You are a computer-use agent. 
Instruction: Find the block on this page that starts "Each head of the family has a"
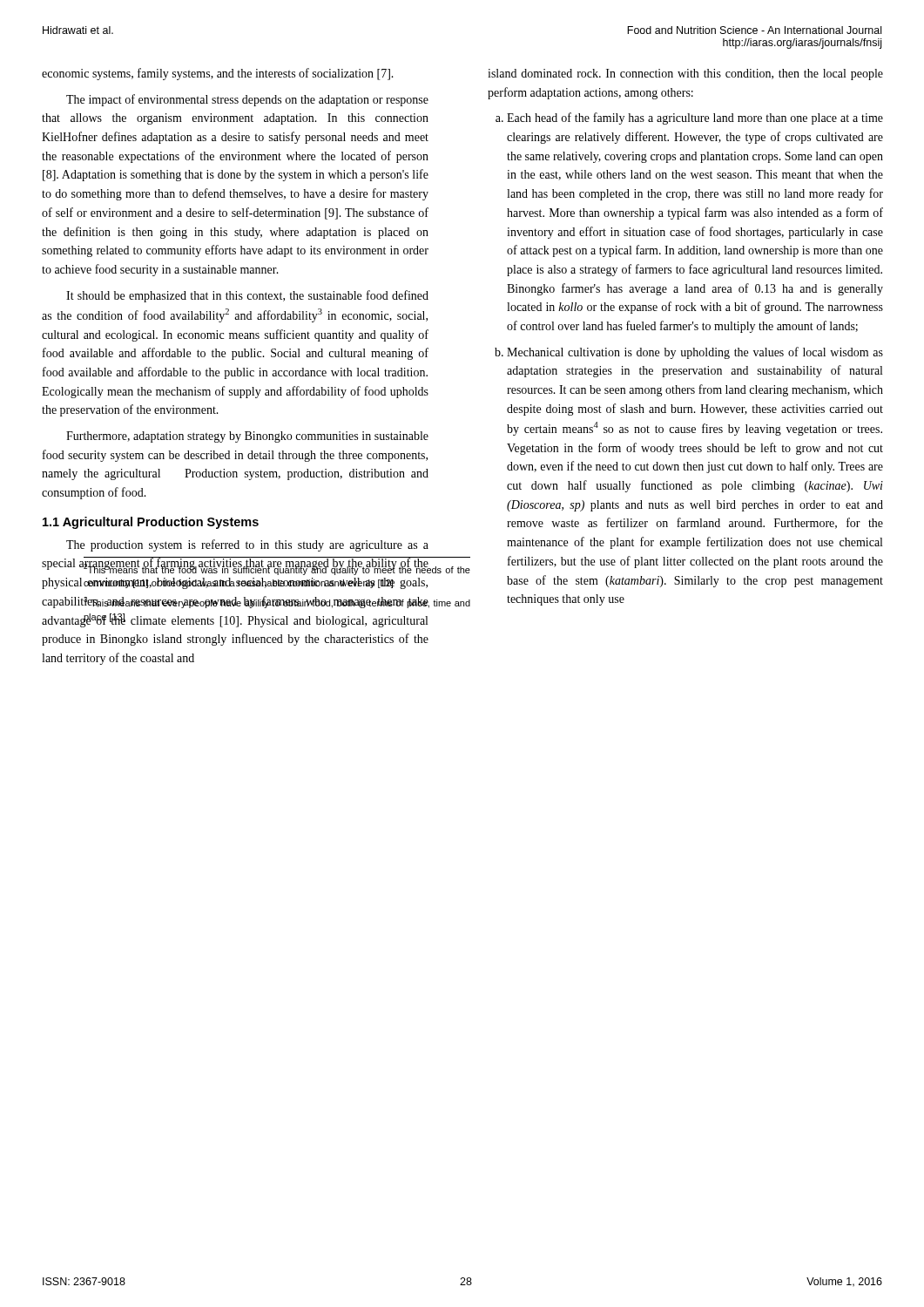[x=685, y=223]
